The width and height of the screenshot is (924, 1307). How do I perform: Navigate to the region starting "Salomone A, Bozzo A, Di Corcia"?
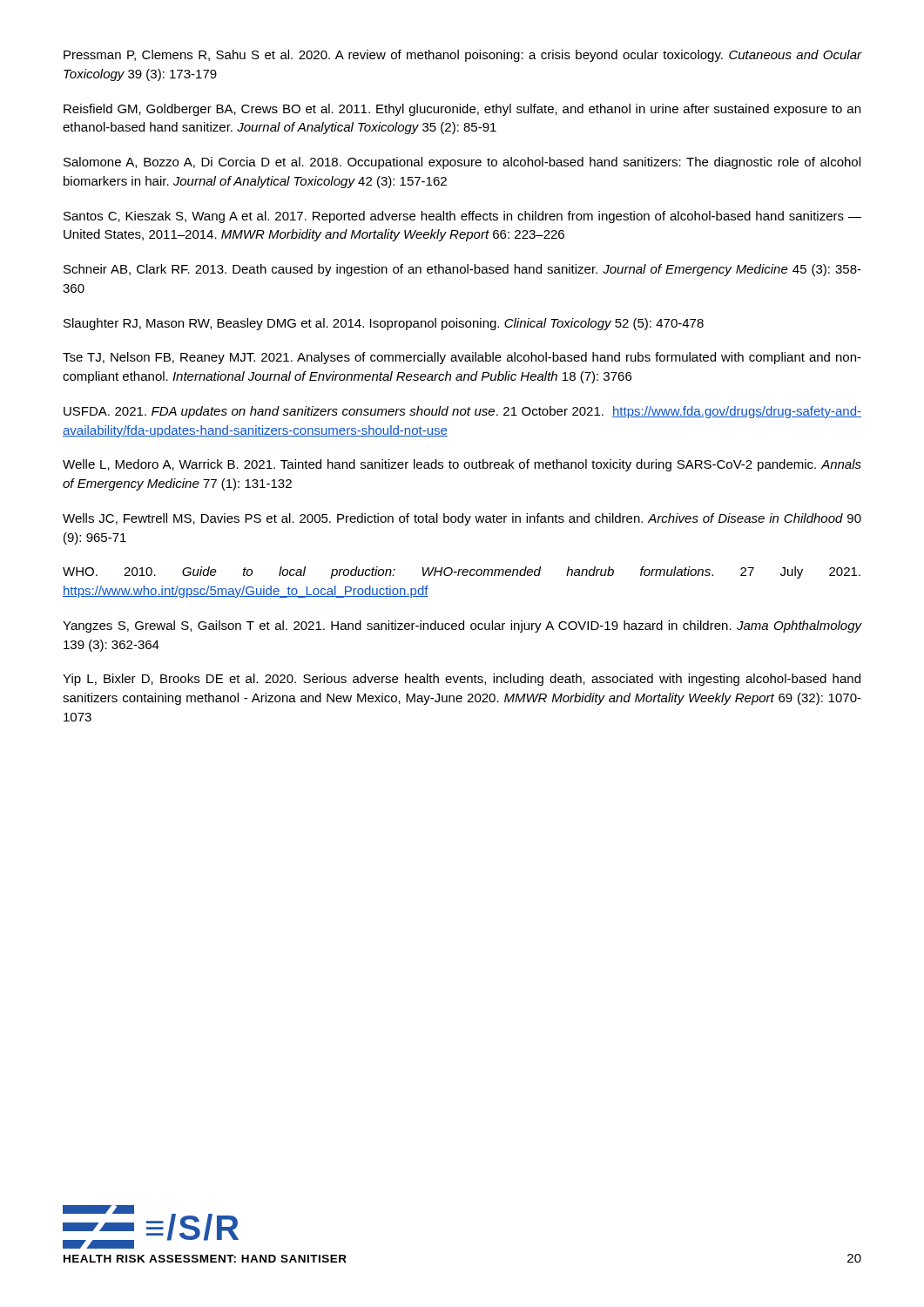click(x=462, y=171)
